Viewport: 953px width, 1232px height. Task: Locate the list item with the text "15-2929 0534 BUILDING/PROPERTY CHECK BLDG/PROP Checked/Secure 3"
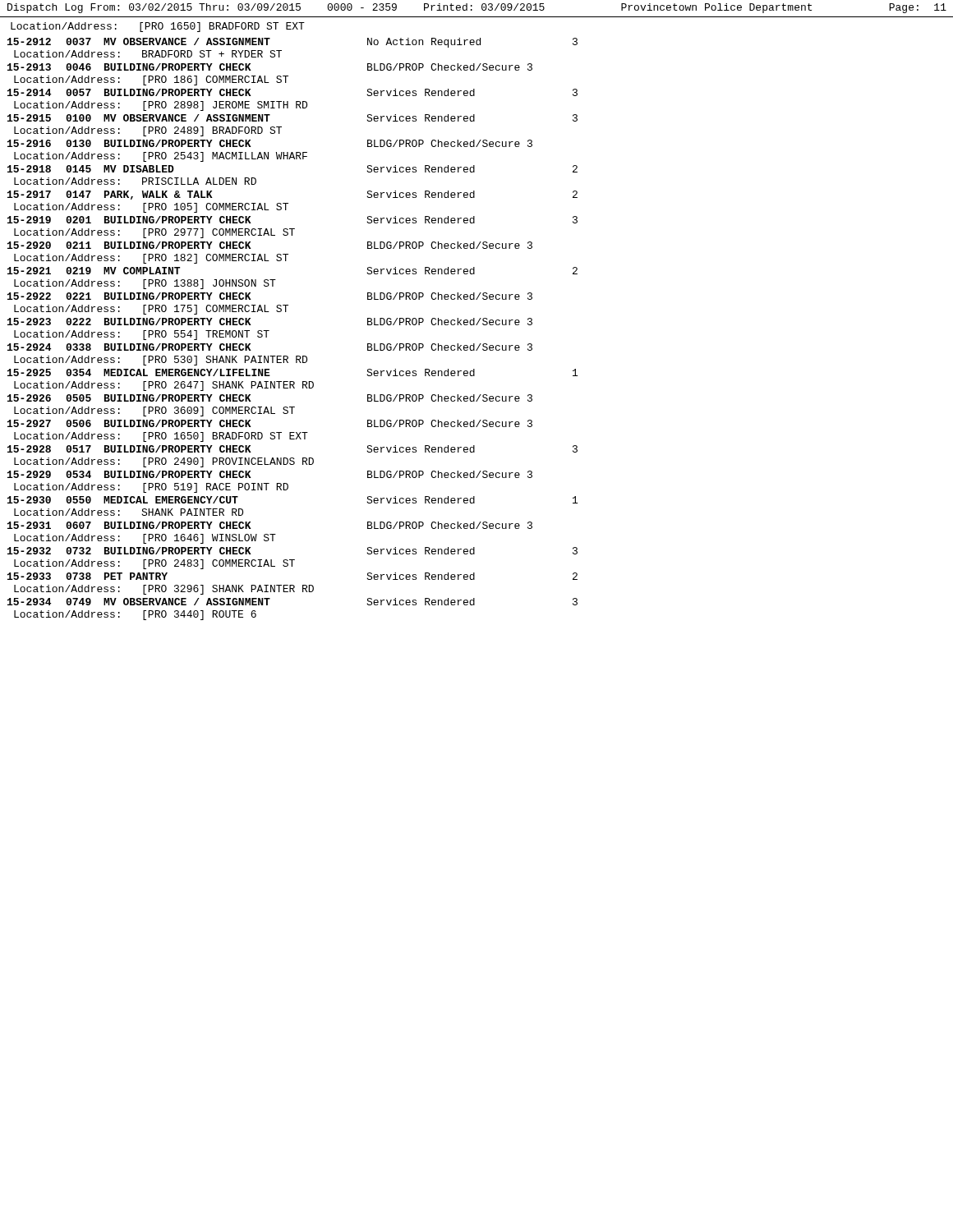click(x=476, y=481)
